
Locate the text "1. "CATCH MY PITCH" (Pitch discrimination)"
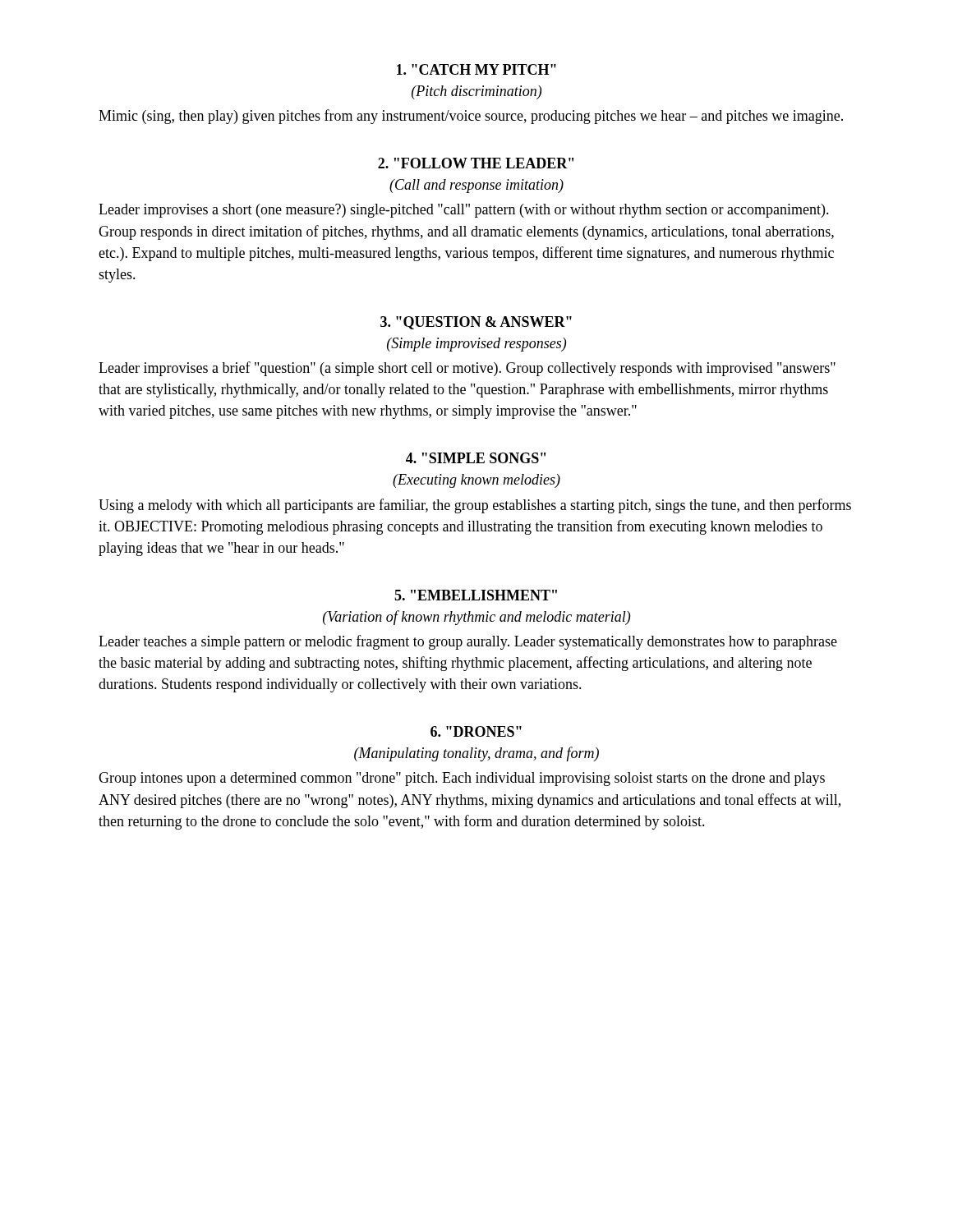[x=476, y=81]
